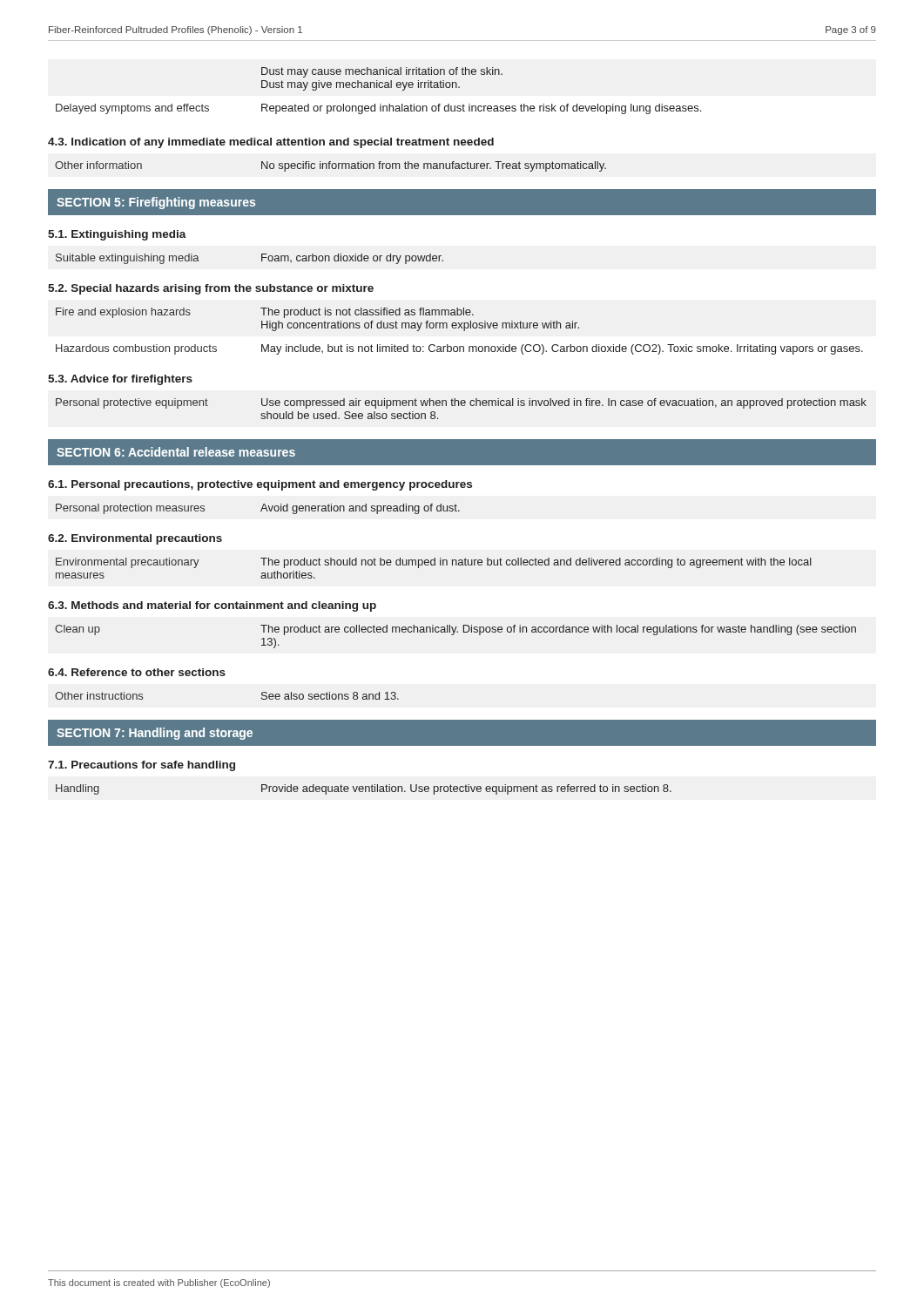Click on the section header with the text "5.1. Extinguishing media"
Viewport: 924px width, 1307px height.
117,234
